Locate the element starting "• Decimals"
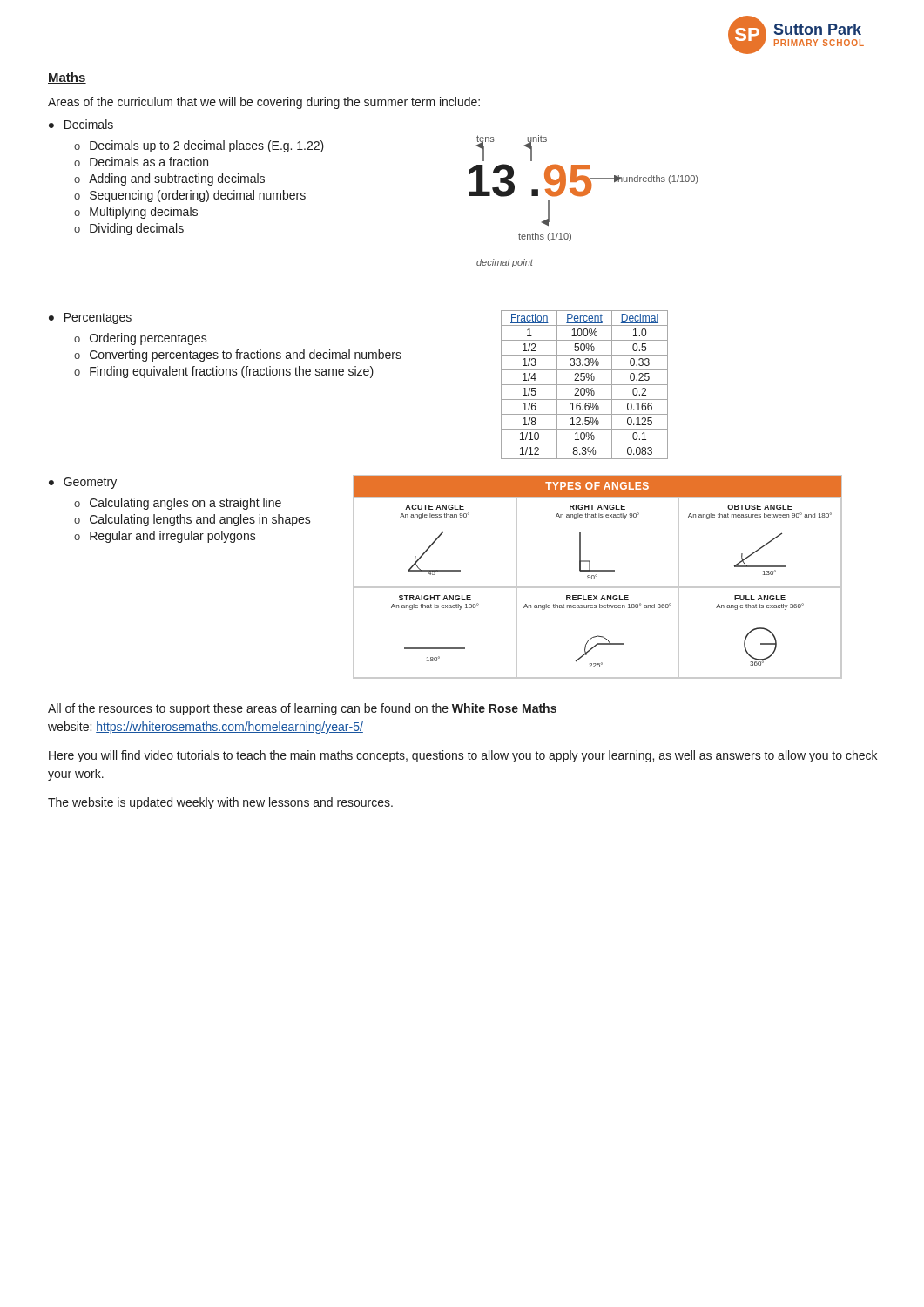924x1307 pixels. [81, 126]
